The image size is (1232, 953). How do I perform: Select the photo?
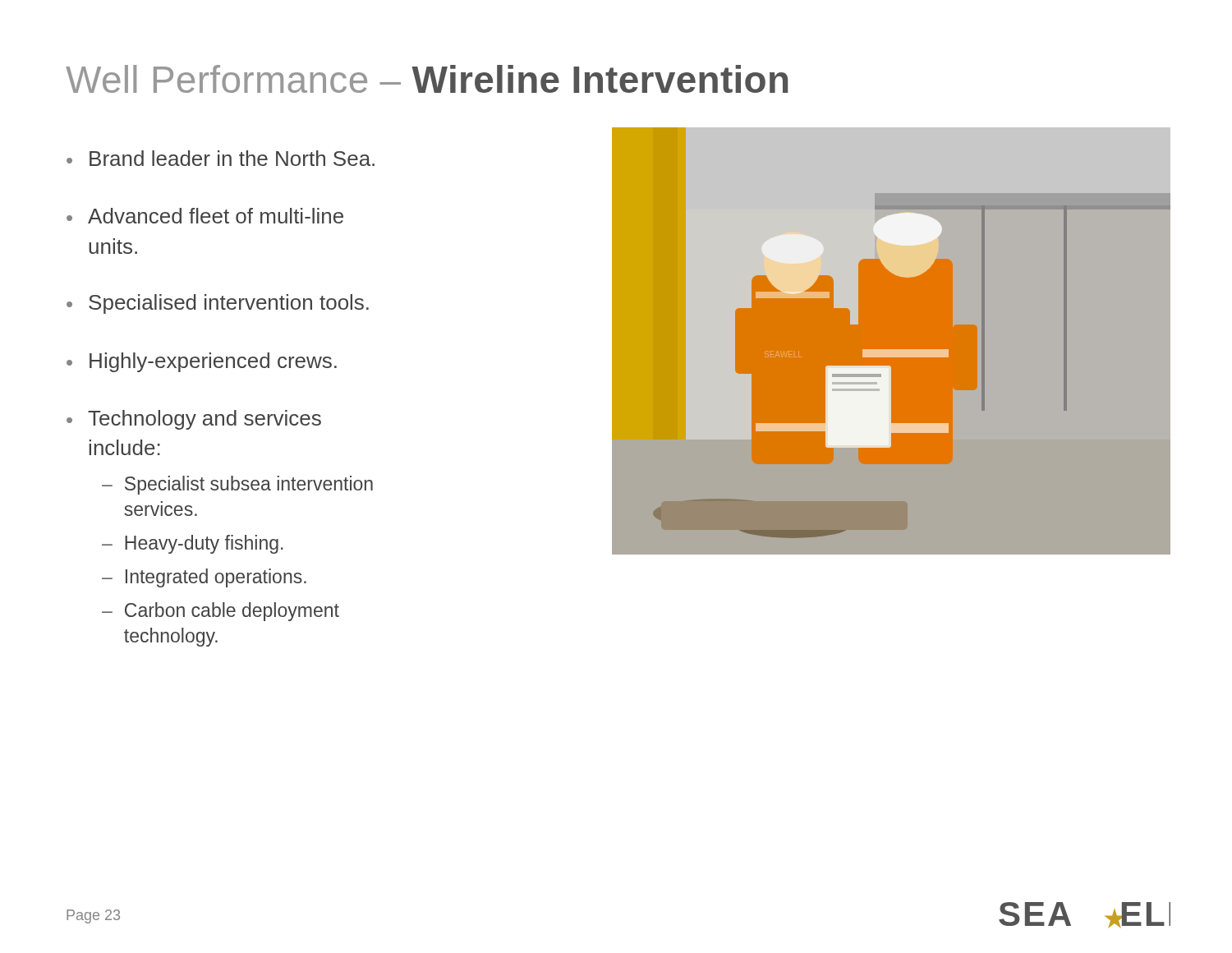click(x=891, y=341)
